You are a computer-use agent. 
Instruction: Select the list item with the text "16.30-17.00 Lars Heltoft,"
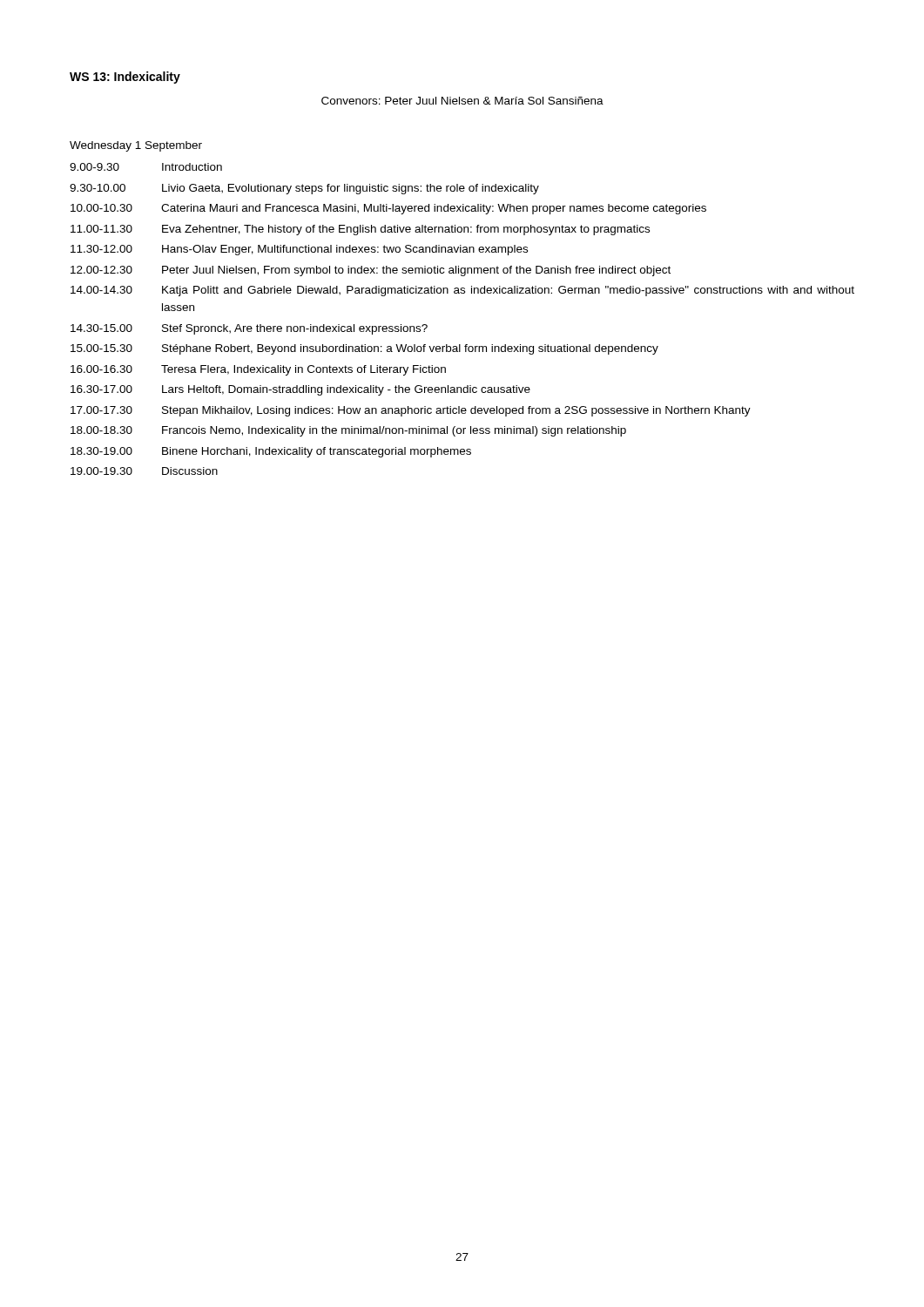[x=462, y=389]
